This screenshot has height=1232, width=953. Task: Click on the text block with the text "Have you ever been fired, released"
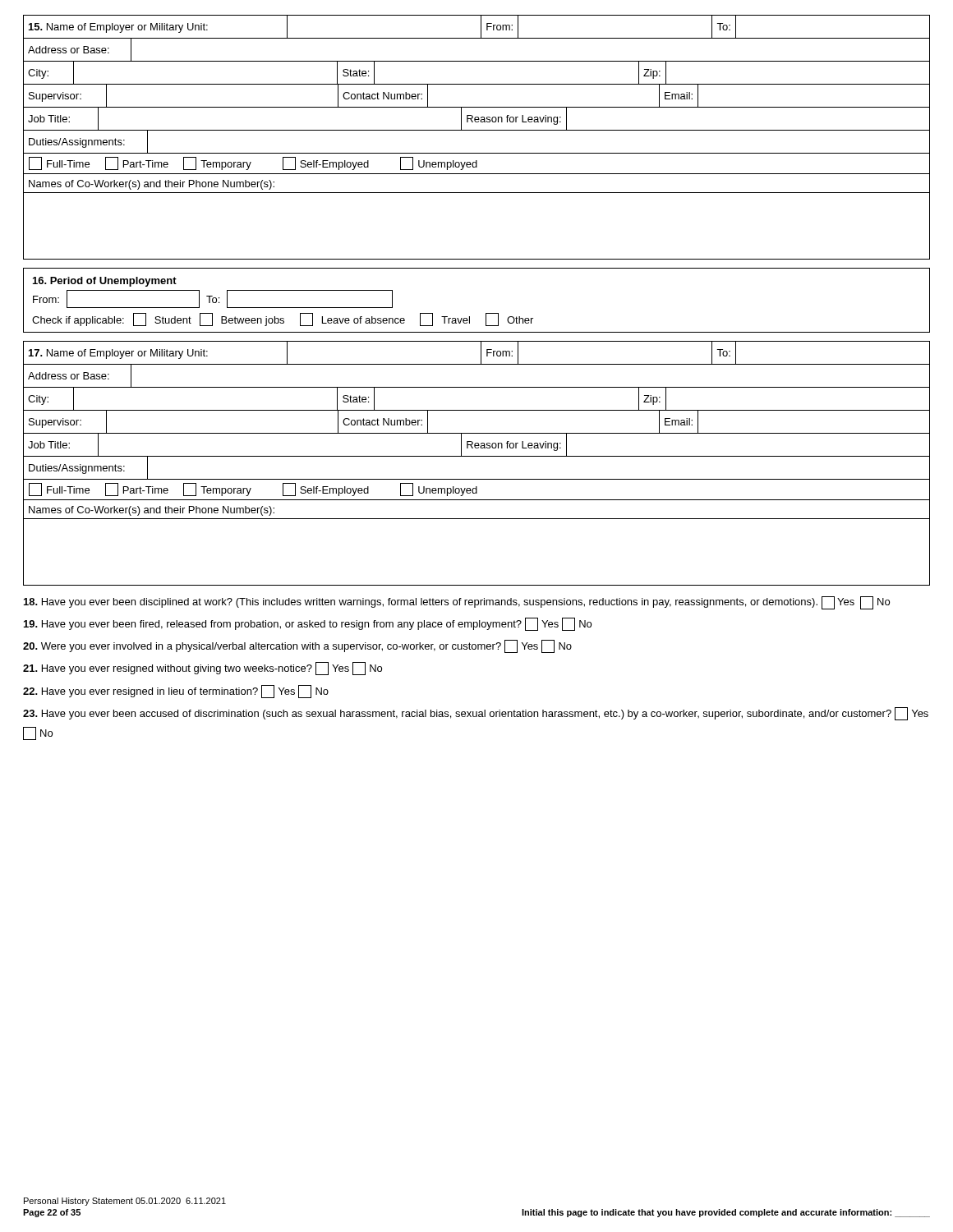(308, 624)
